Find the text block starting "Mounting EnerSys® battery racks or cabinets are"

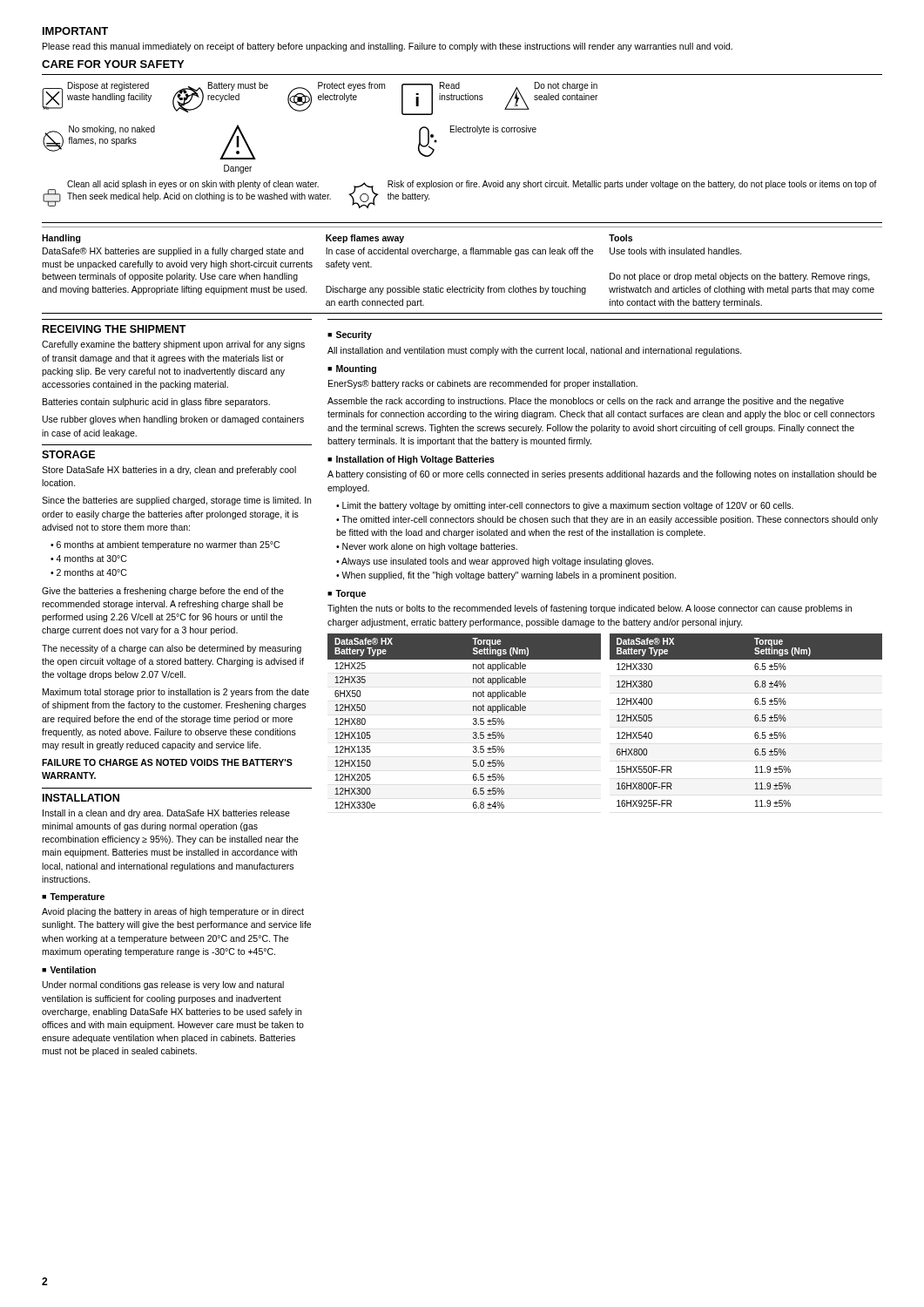coord(605,405)
